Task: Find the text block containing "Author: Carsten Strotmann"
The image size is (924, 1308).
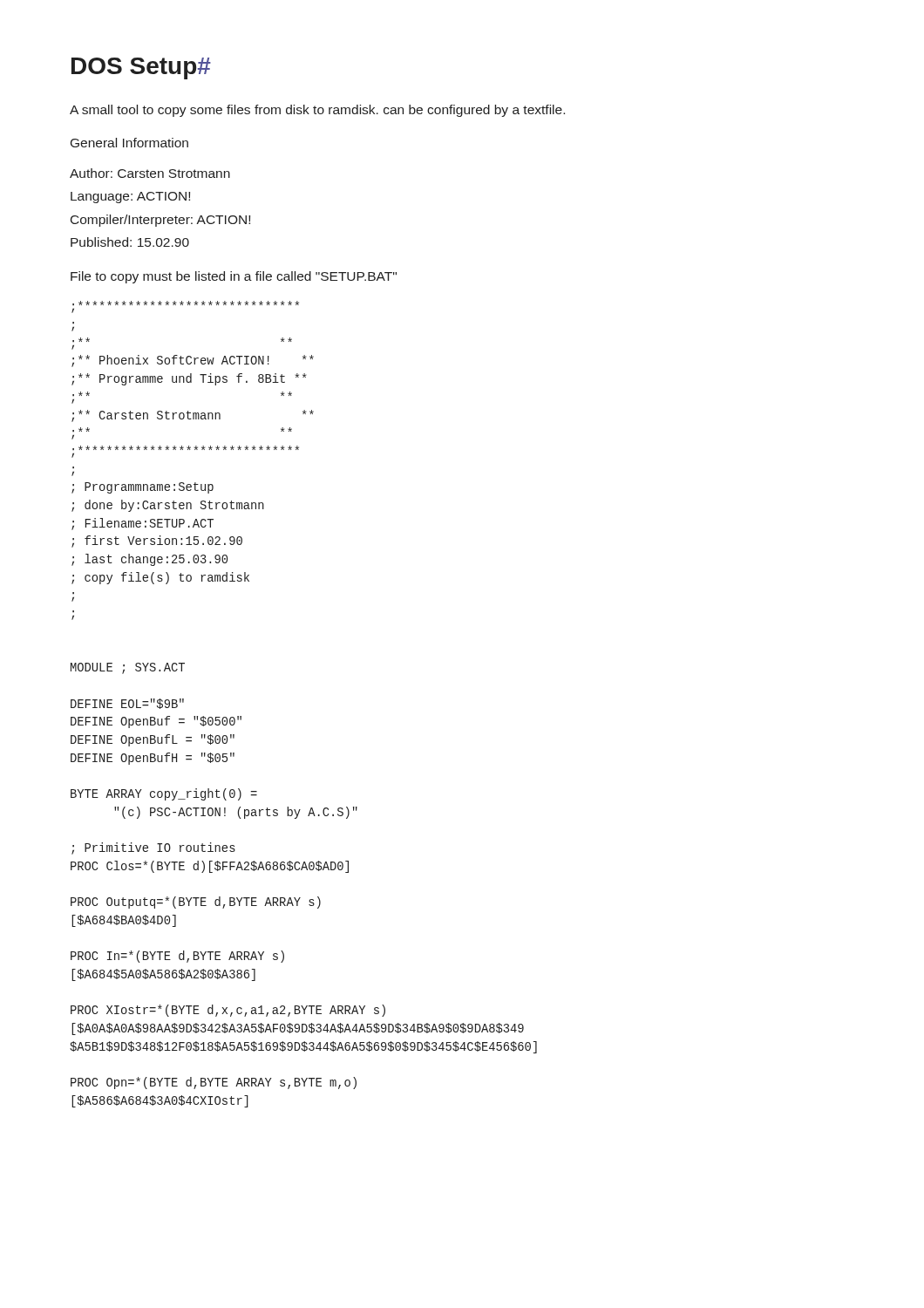Action: [161, 208]
